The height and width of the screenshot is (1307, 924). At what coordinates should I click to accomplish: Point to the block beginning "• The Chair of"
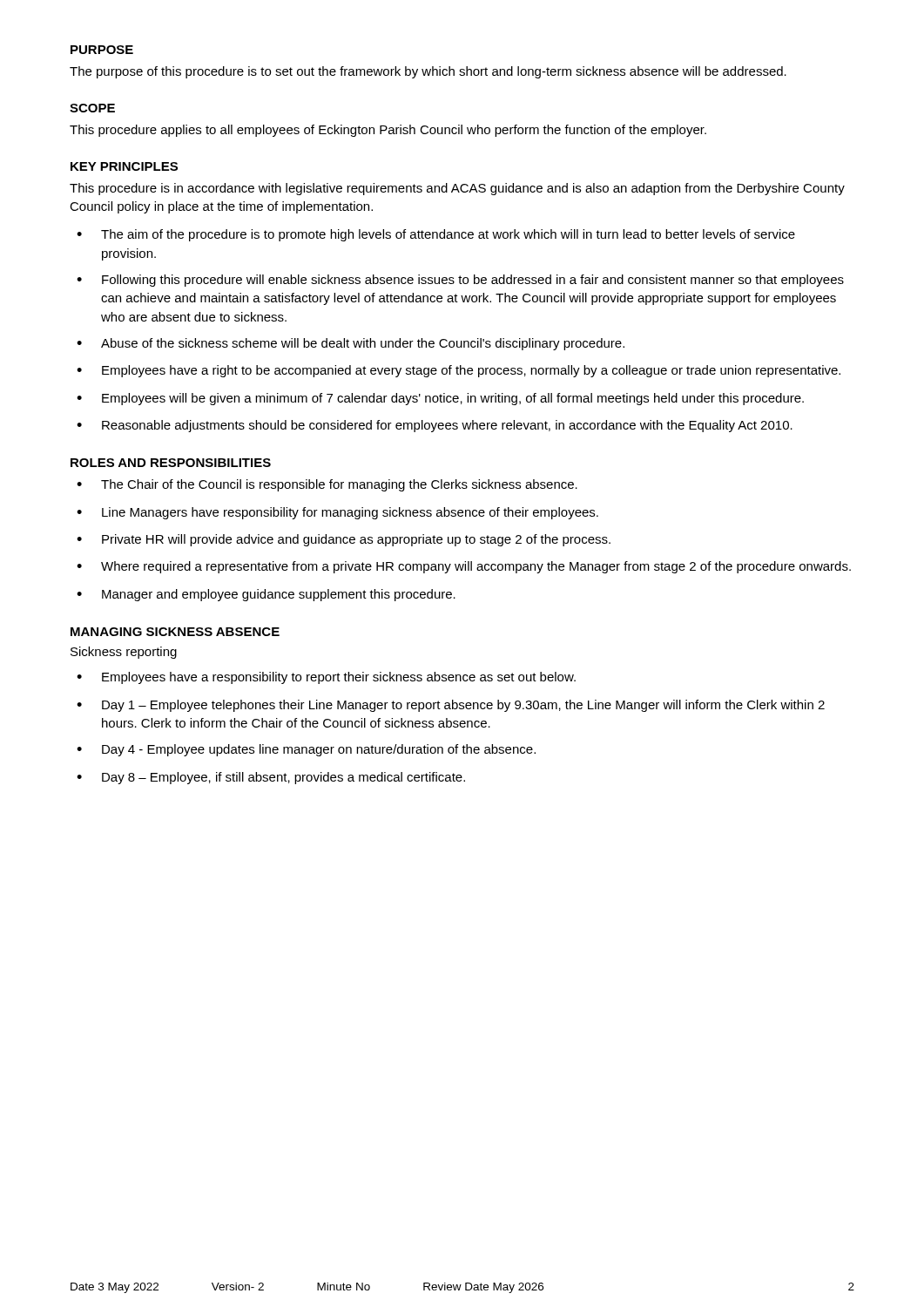tap(462, 485)
